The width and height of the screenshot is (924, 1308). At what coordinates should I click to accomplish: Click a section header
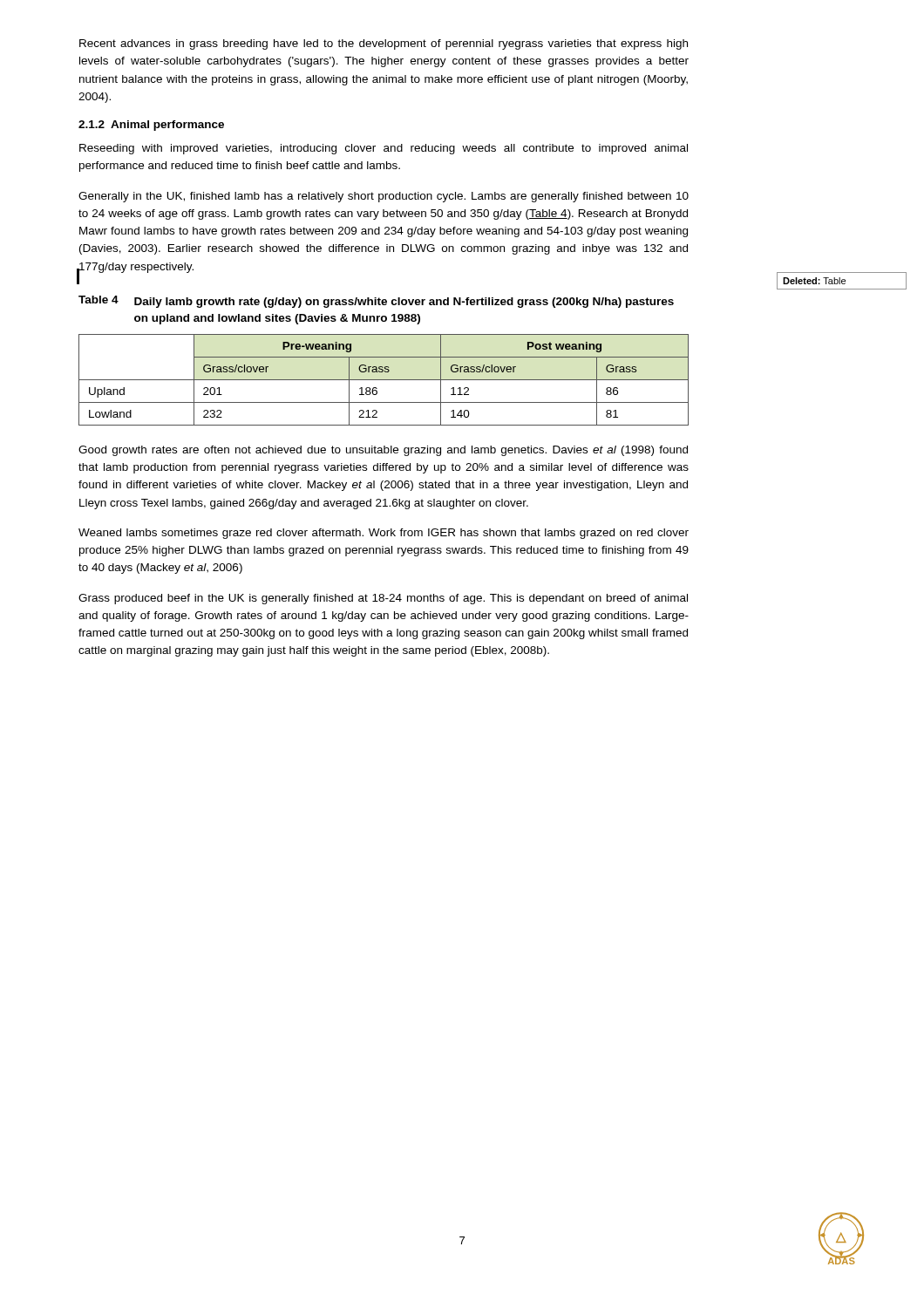(x=151, y=124)
